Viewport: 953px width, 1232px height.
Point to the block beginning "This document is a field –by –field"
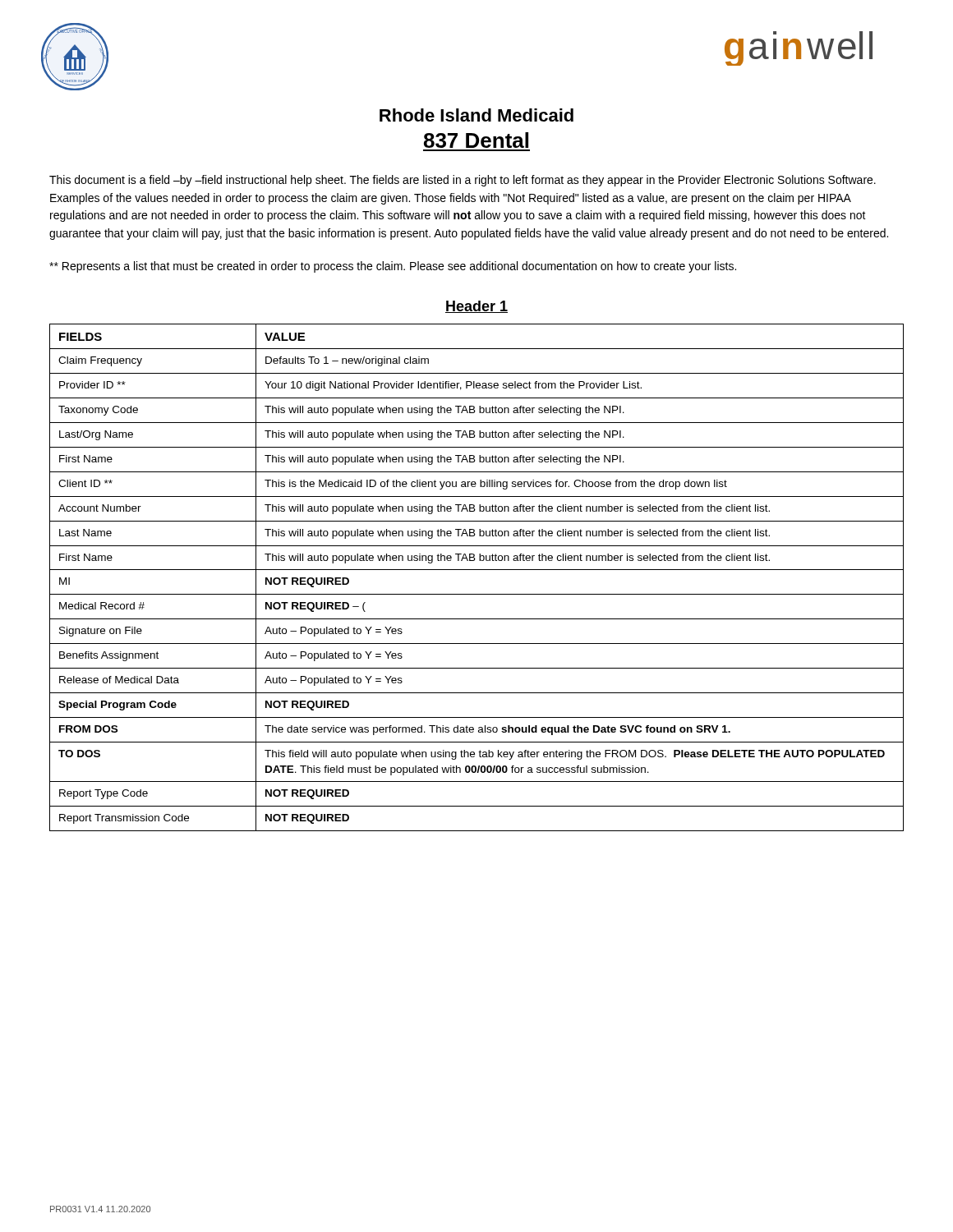click(469, 207)
